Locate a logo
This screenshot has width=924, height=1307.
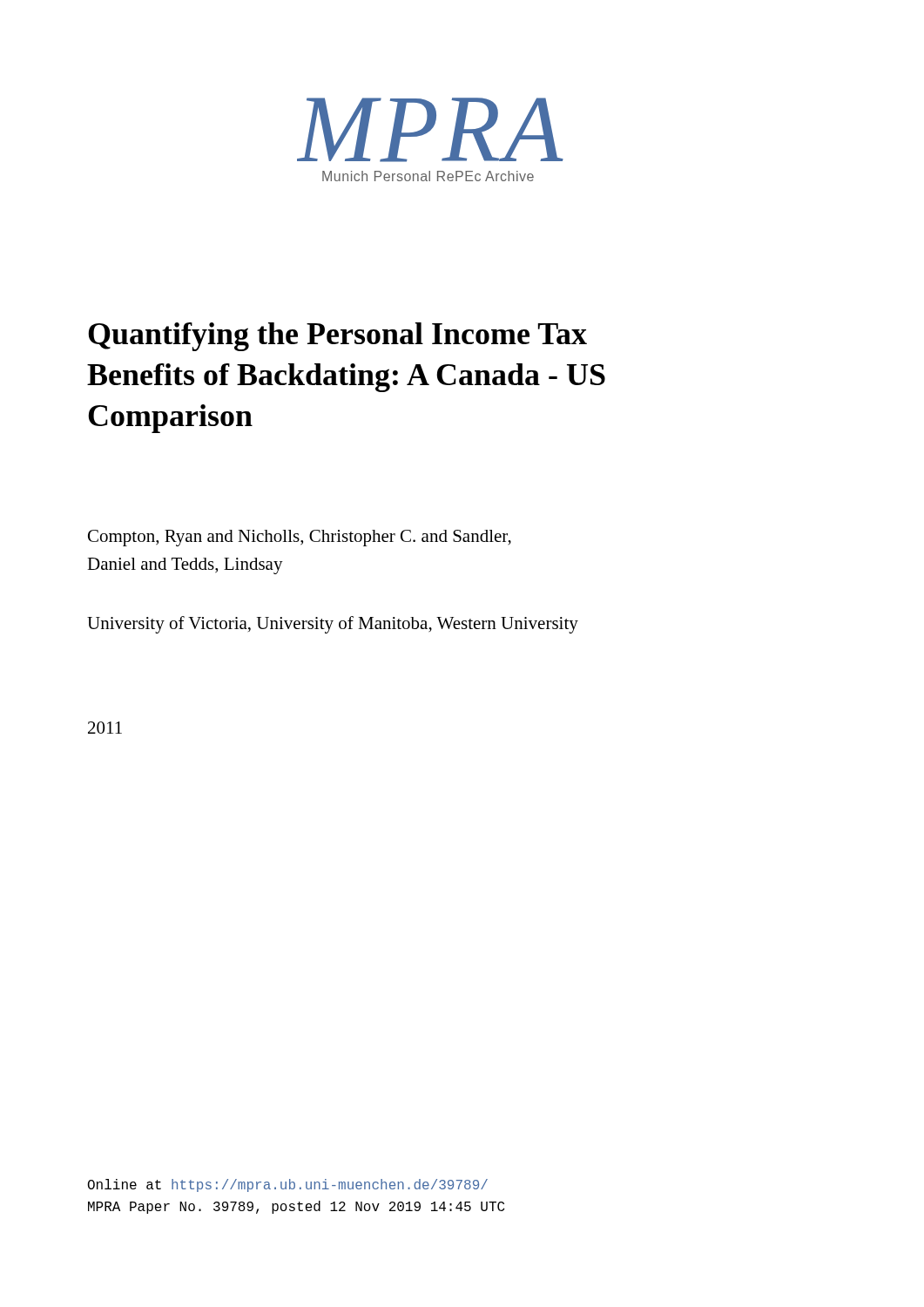pos(462,128)
